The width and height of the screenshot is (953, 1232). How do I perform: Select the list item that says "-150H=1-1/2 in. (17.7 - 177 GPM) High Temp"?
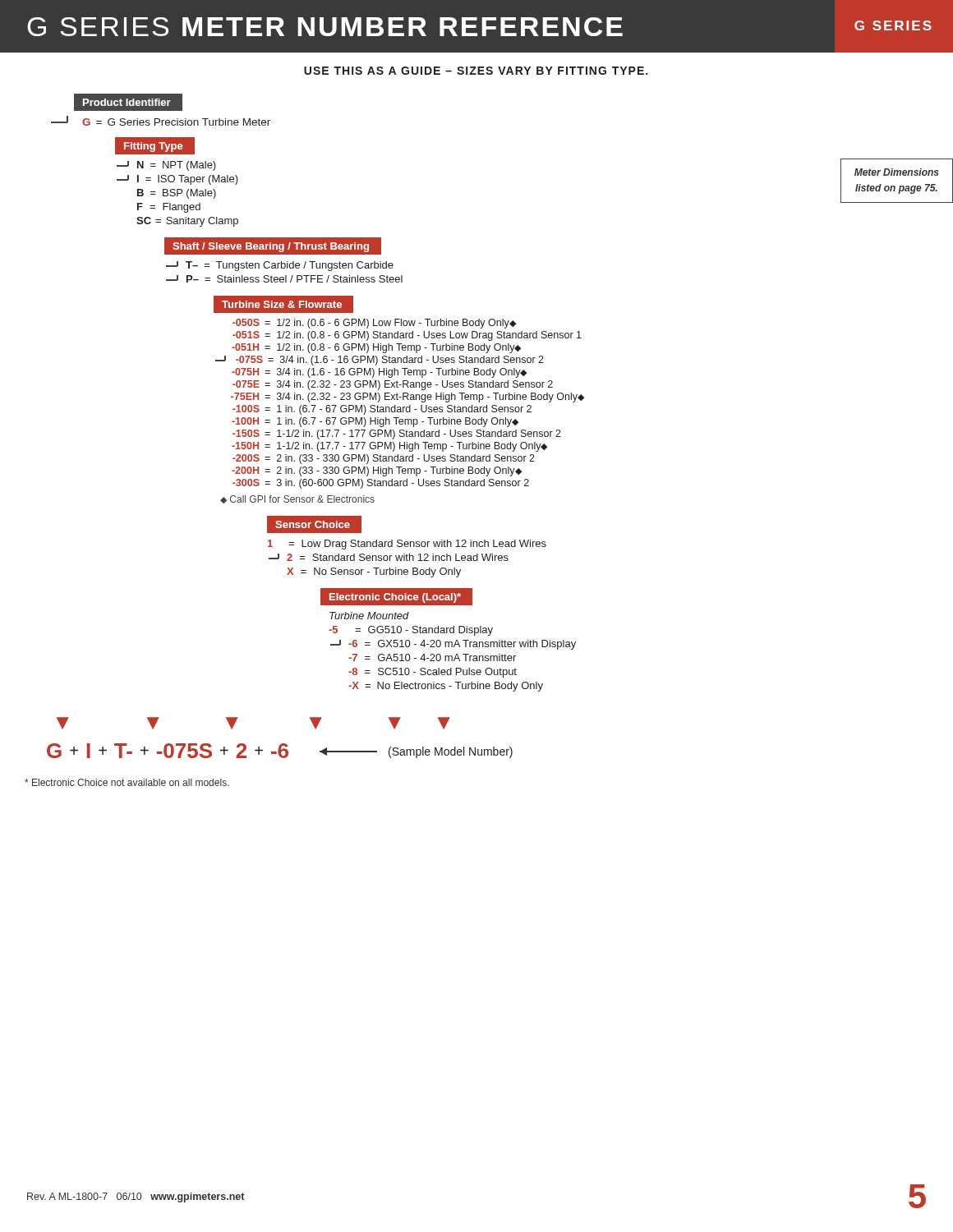(x=381, y=446)
